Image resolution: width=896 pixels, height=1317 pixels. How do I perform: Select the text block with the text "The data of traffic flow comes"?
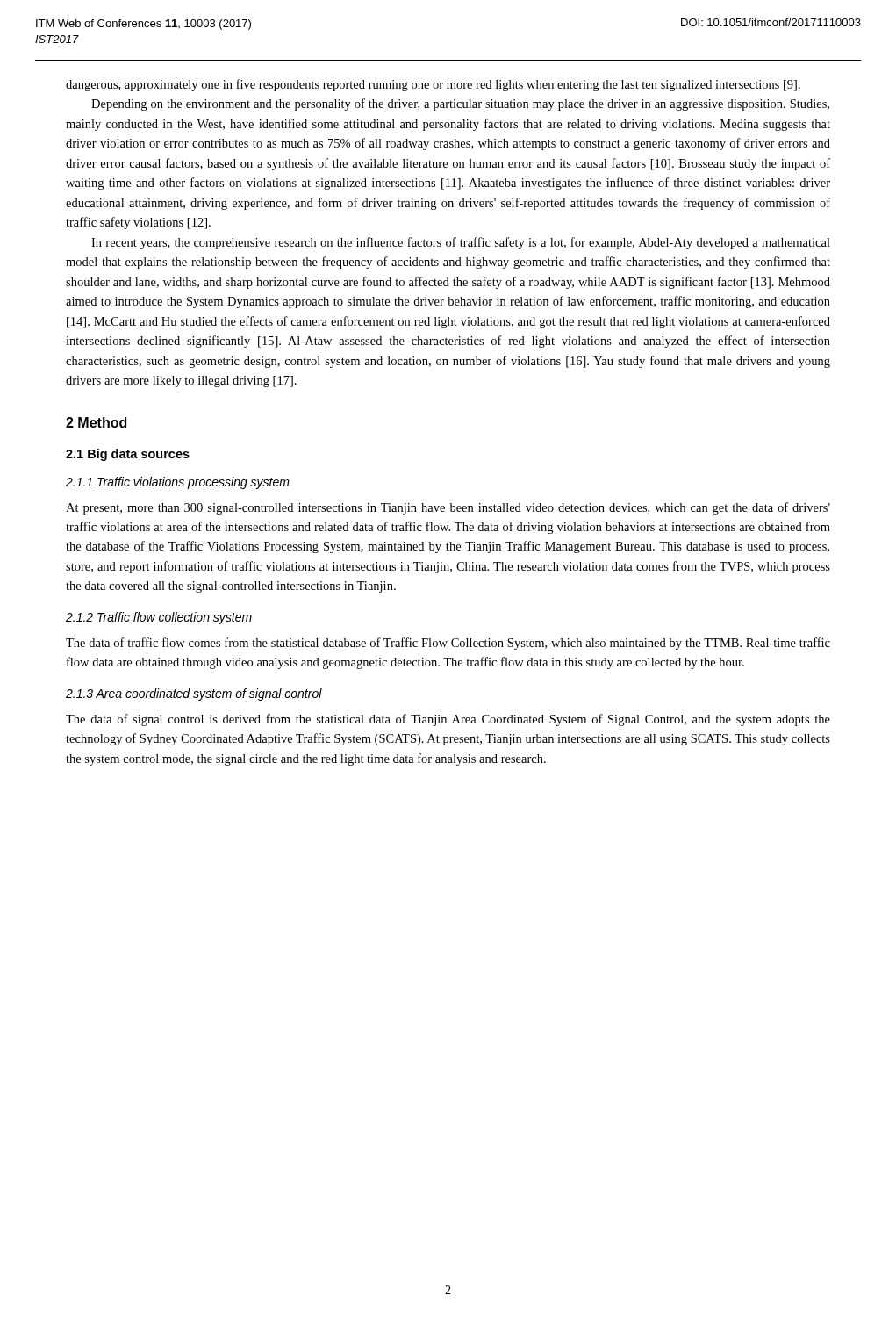coord(448,653)
